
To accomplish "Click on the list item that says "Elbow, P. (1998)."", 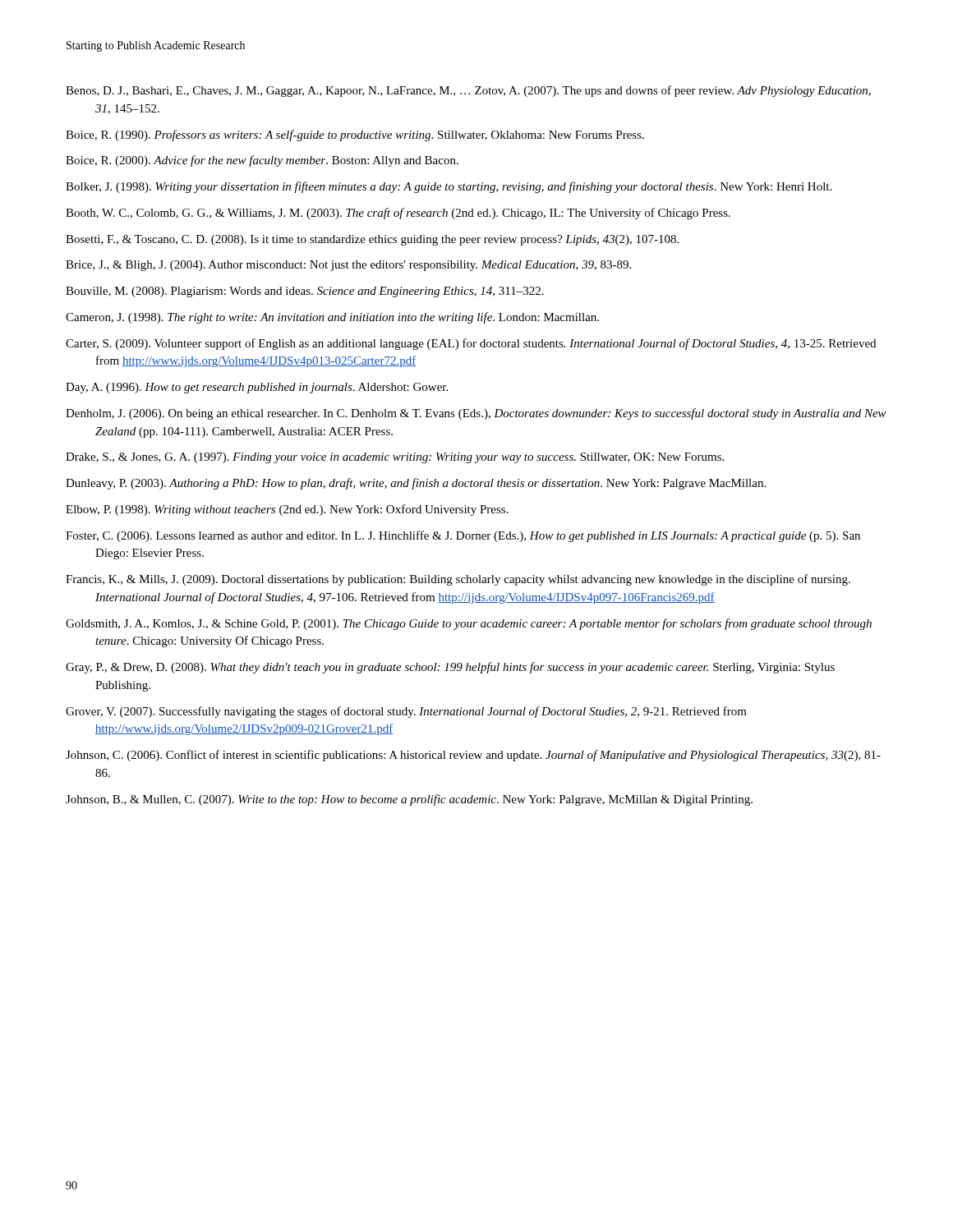I will coord(287,509).
